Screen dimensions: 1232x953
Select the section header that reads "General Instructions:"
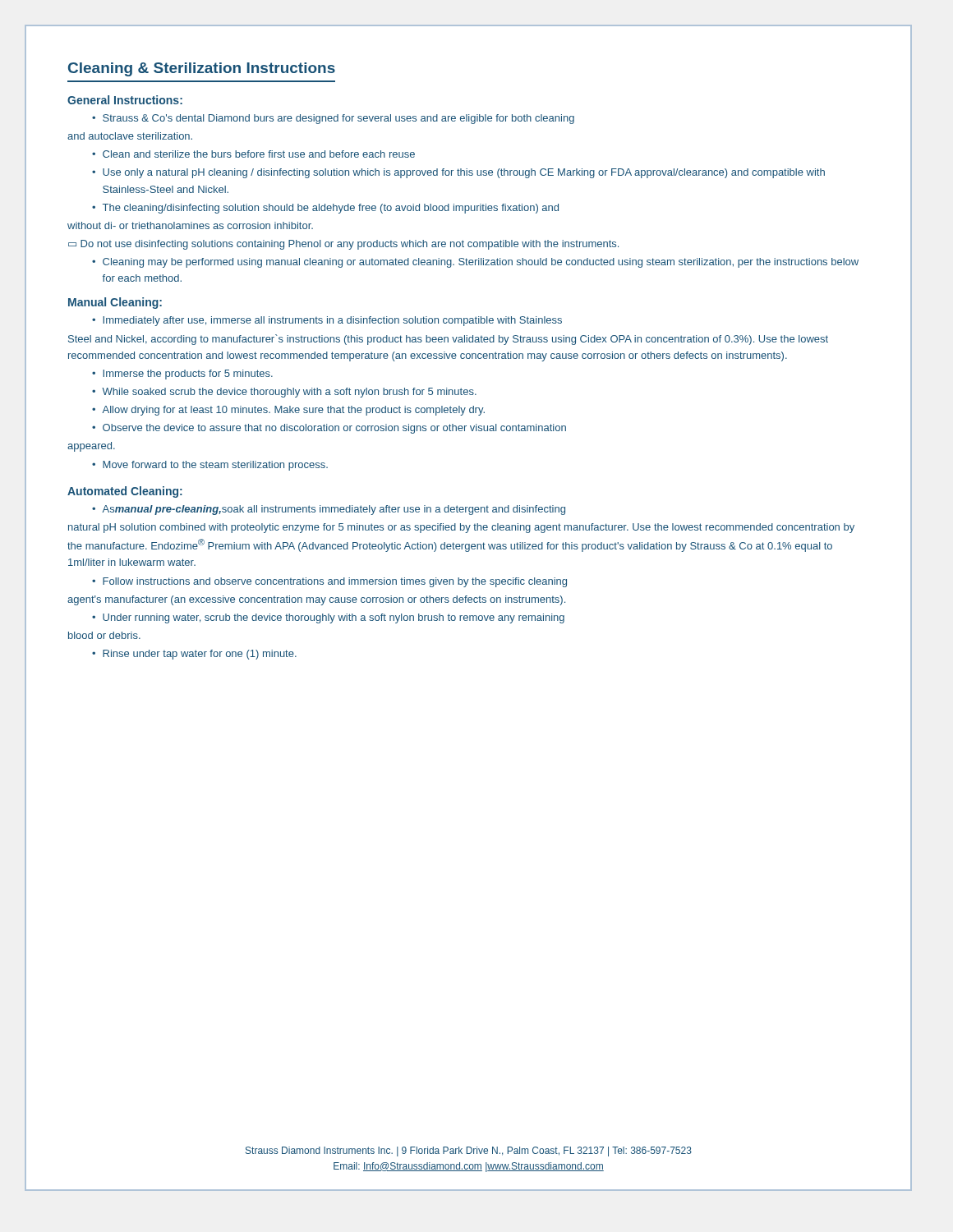125,100
